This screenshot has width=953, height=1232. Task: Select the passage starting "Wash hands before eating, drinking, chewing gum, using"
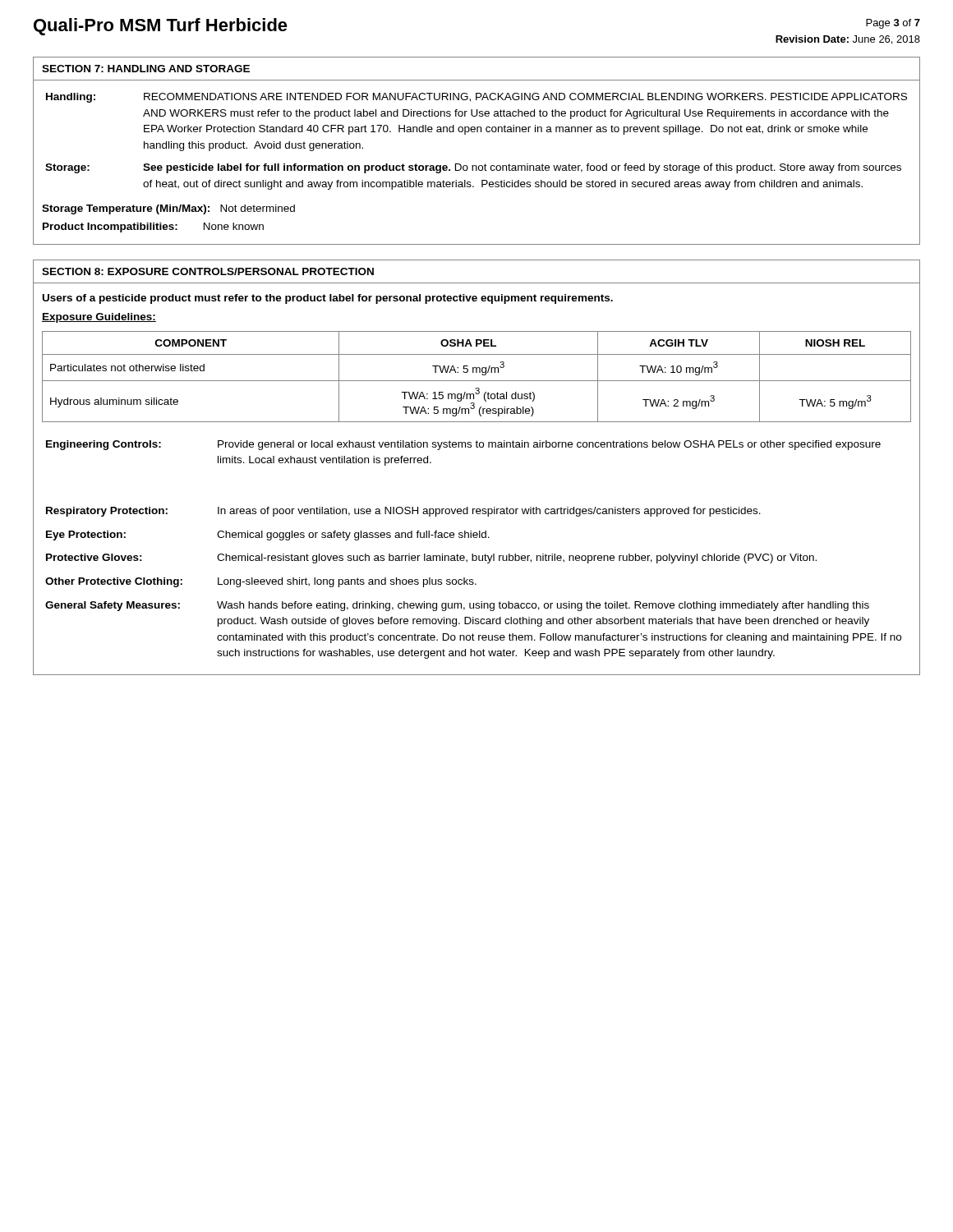pos(559,629)
